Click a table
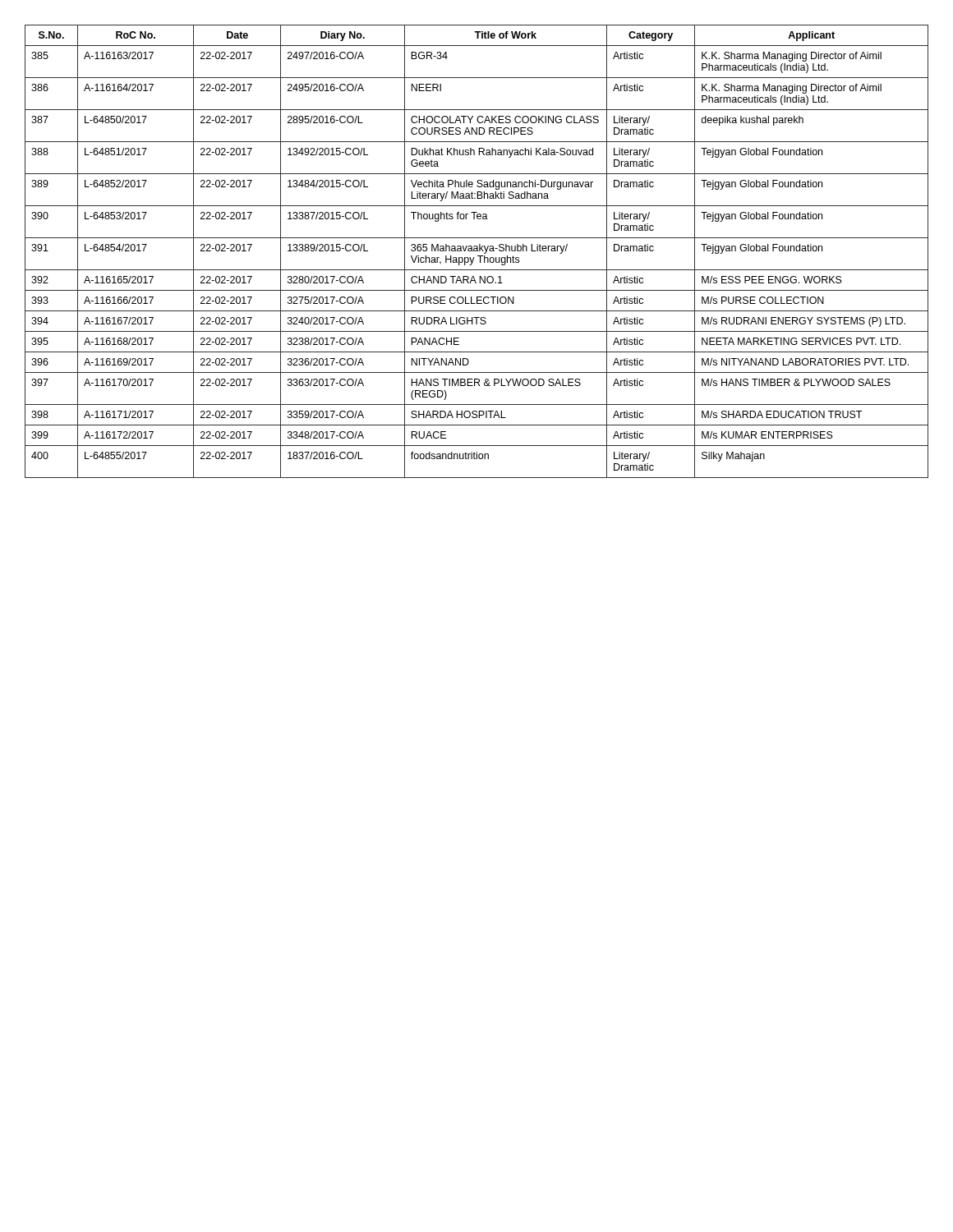This screenshot has height=1232, width=953. 476,251
